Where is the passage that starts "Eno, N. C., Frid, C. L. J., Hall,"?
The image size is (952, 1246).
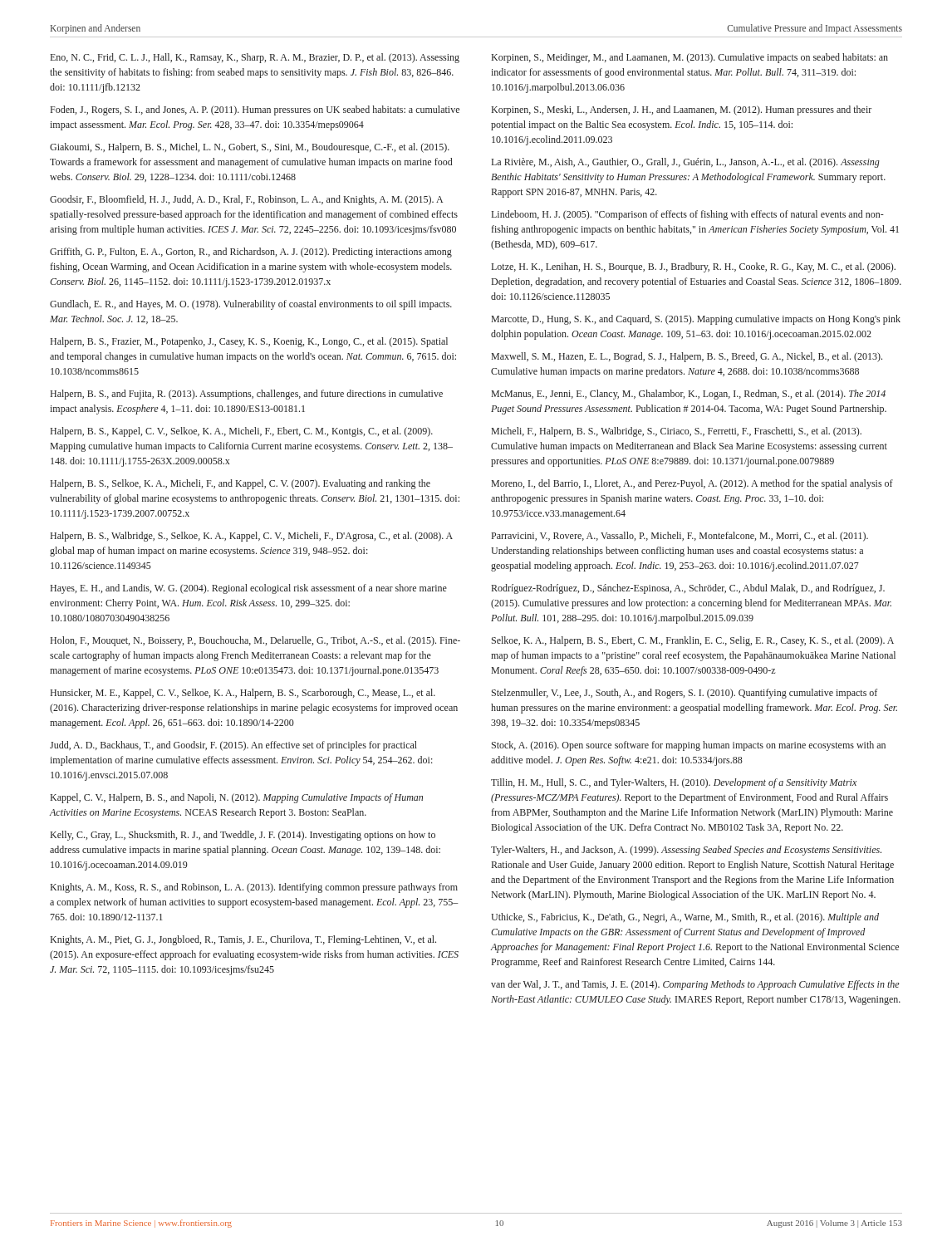[x=255, y=72]
